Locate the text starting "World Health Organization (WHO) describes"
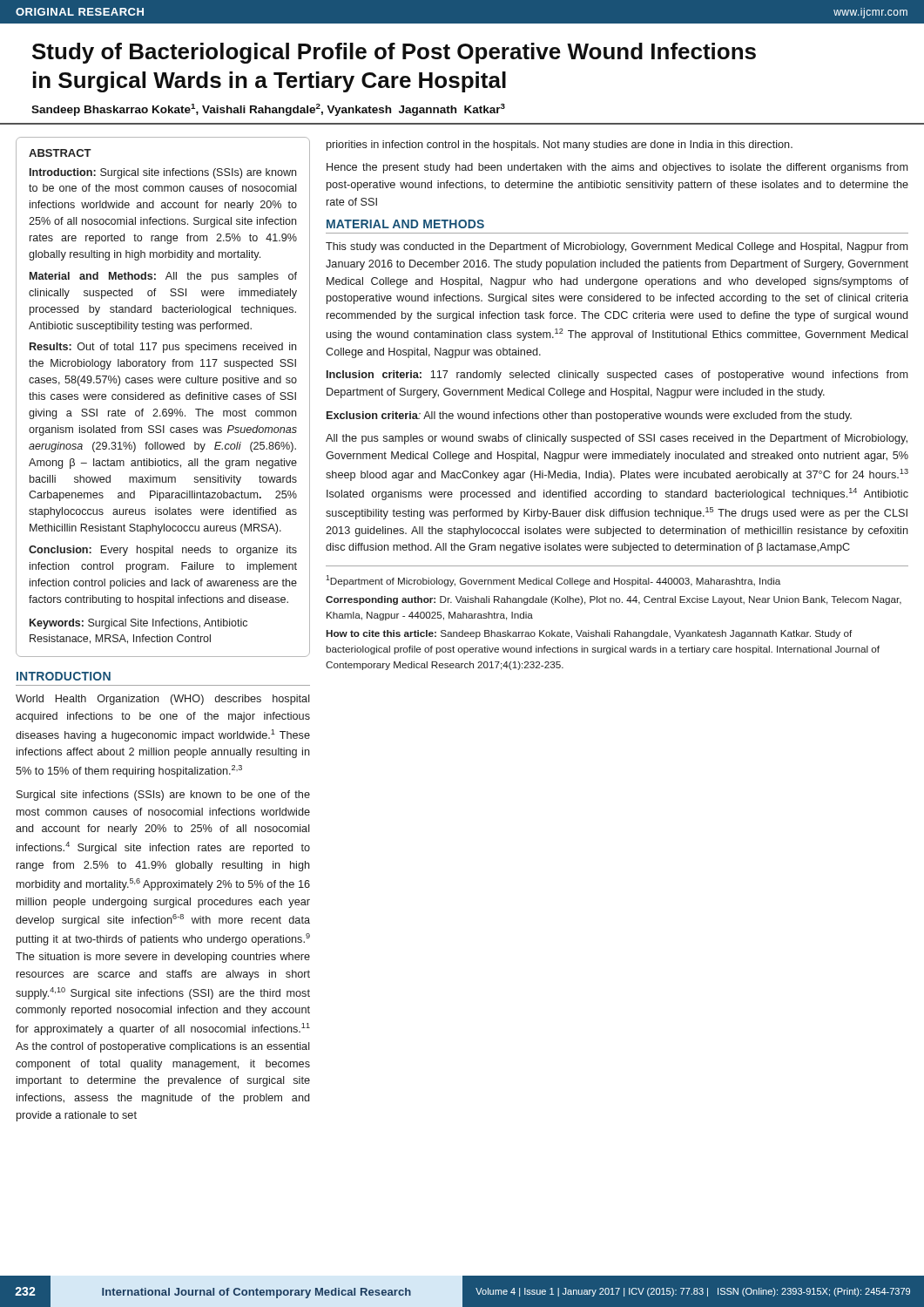The height and width of the screenshot is (1307, 924). 163,735
